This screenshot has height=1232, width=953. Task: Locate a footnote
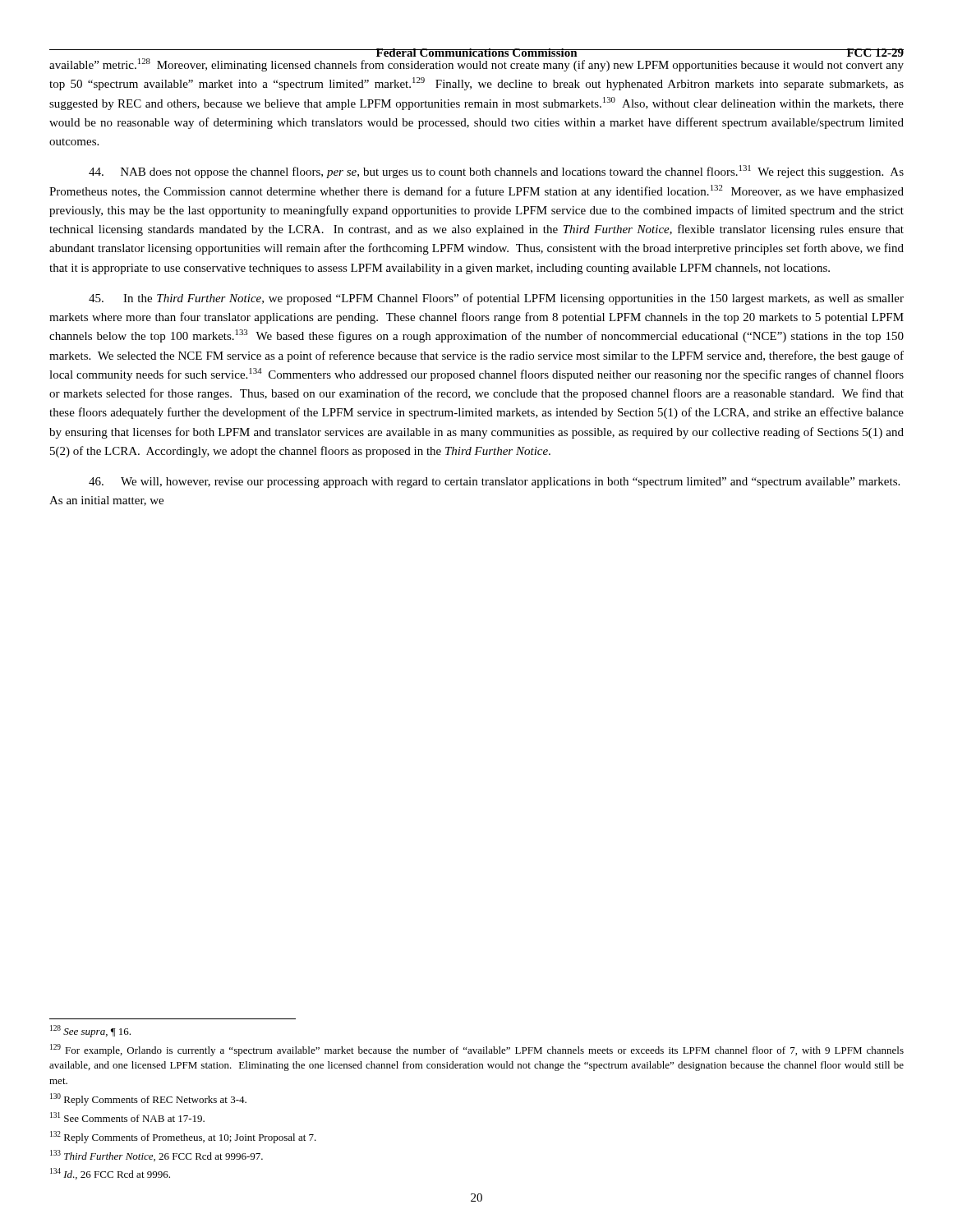coord(476,1113)
